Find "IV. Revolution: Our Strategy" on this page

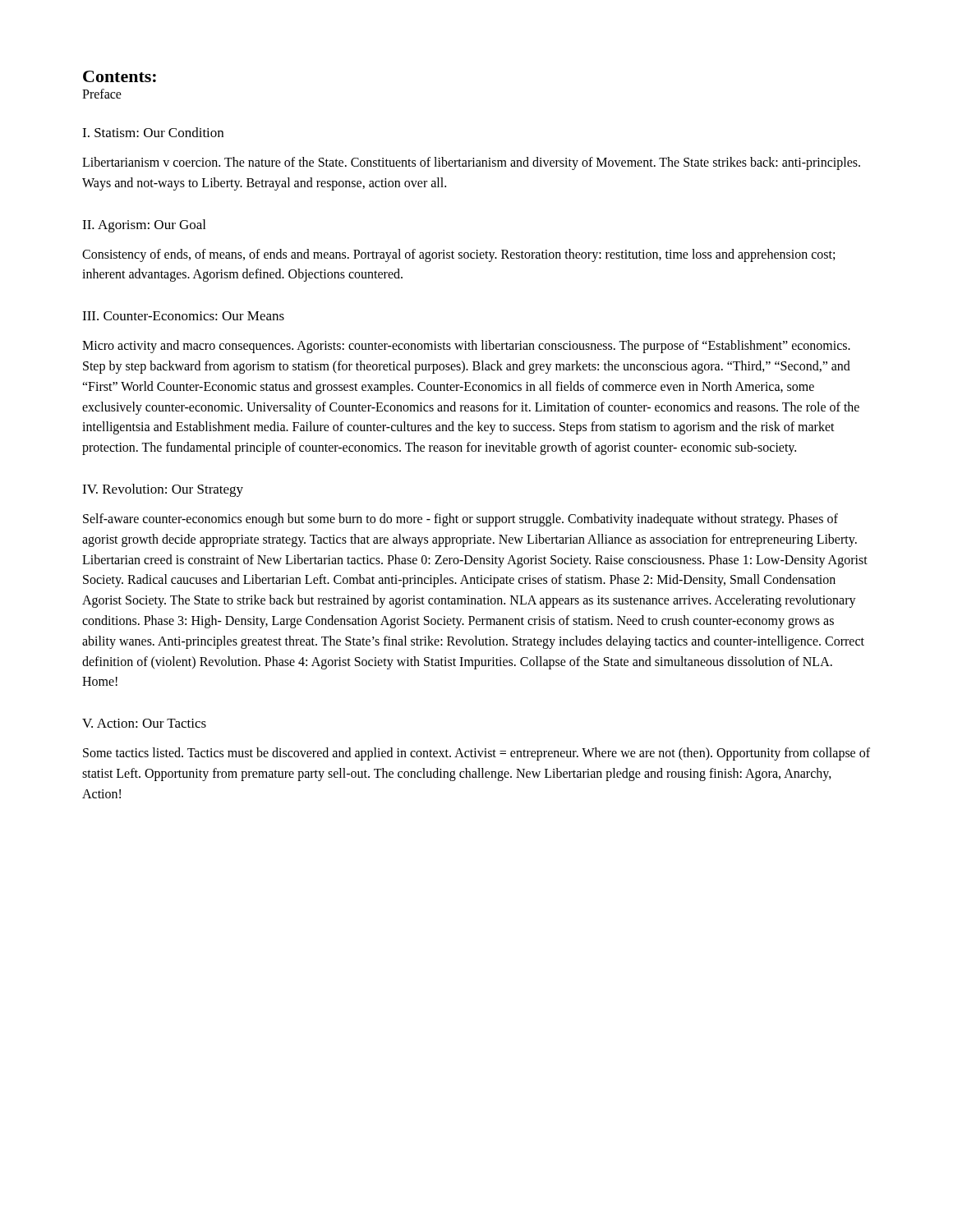[x=163, y=489]
